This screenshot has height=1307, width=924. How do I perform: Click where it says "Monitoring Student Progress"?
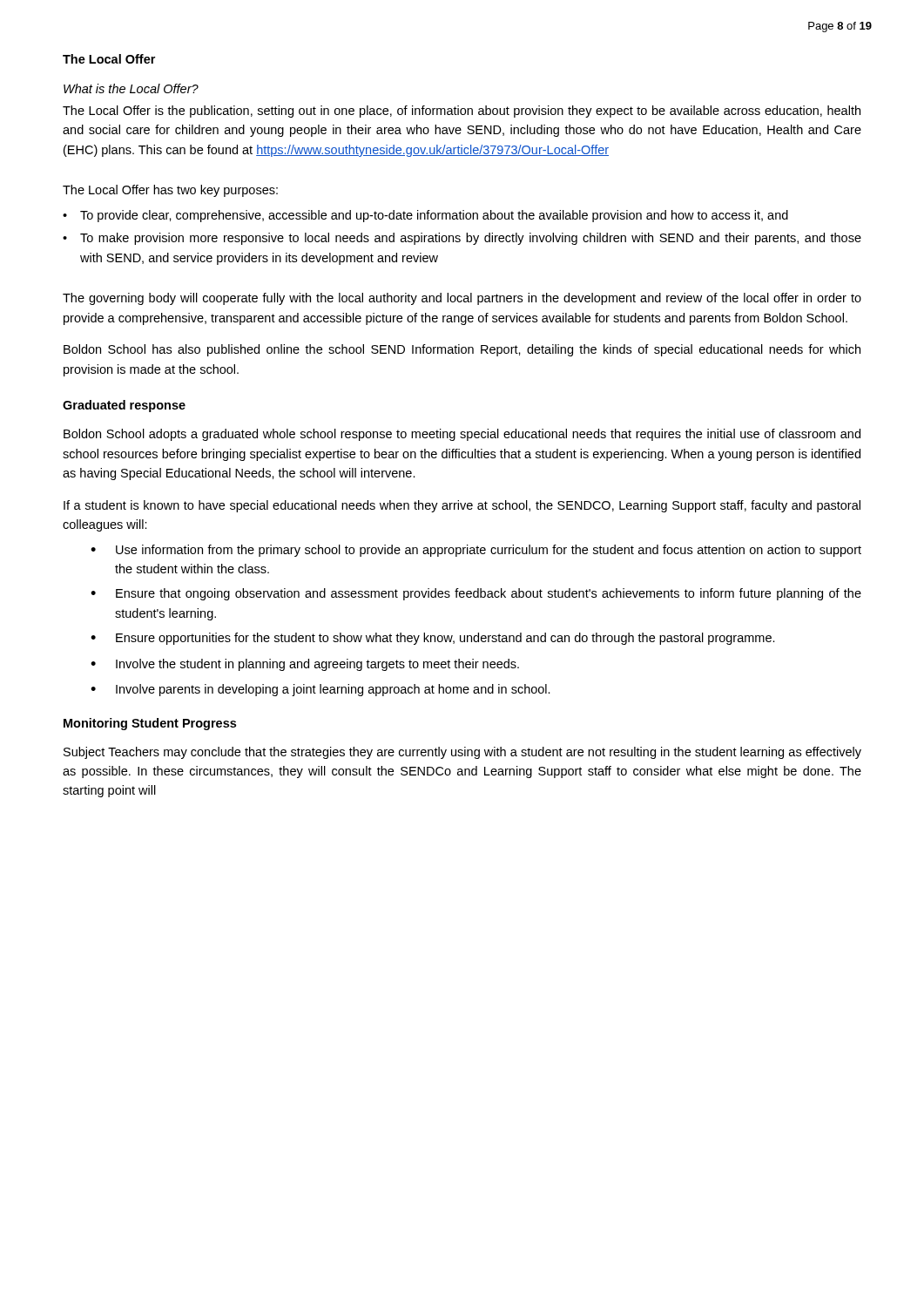(x=150, y=723)
